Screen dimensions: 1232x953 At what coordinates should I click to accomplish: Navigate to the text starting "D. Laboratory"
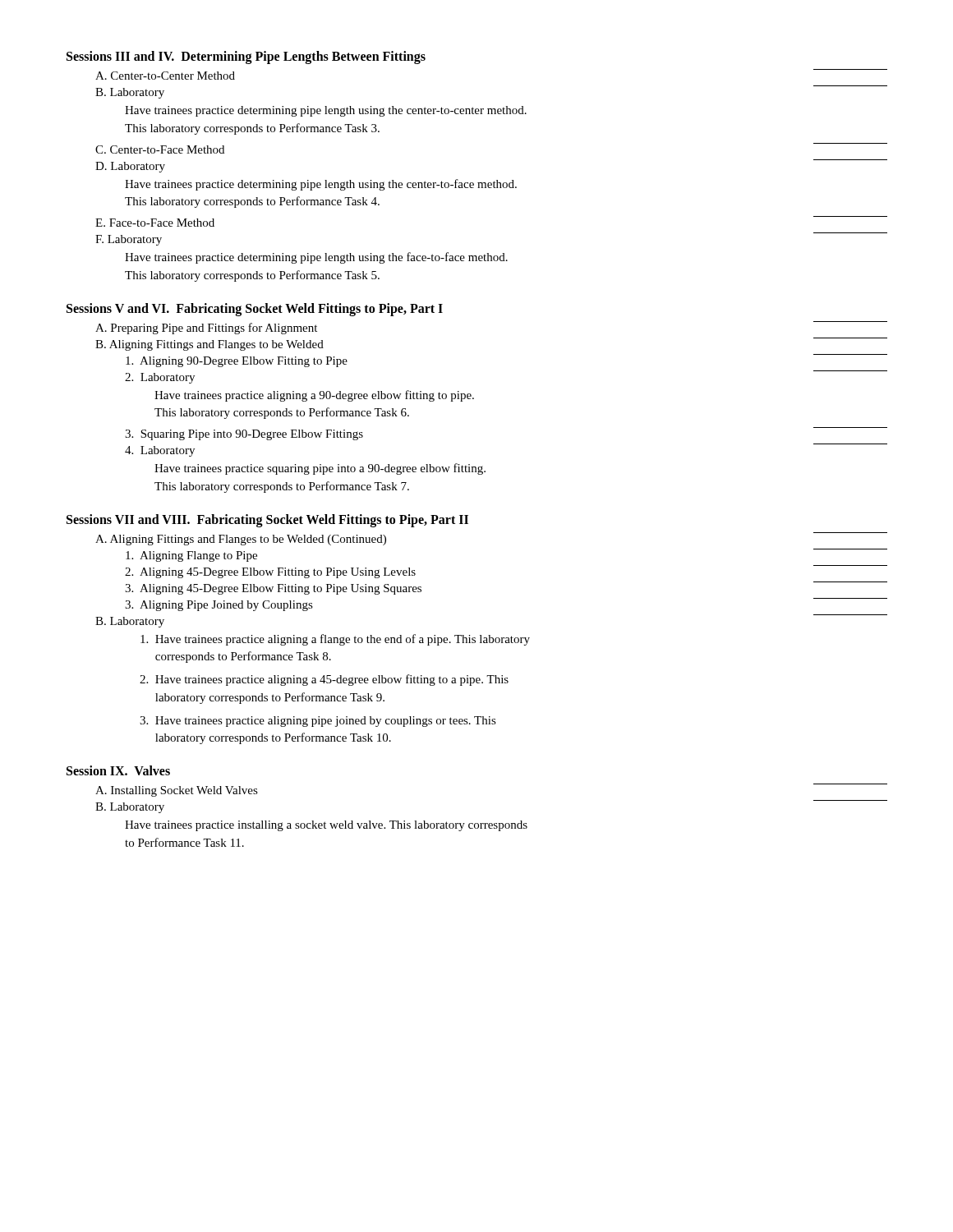(130, 167)
